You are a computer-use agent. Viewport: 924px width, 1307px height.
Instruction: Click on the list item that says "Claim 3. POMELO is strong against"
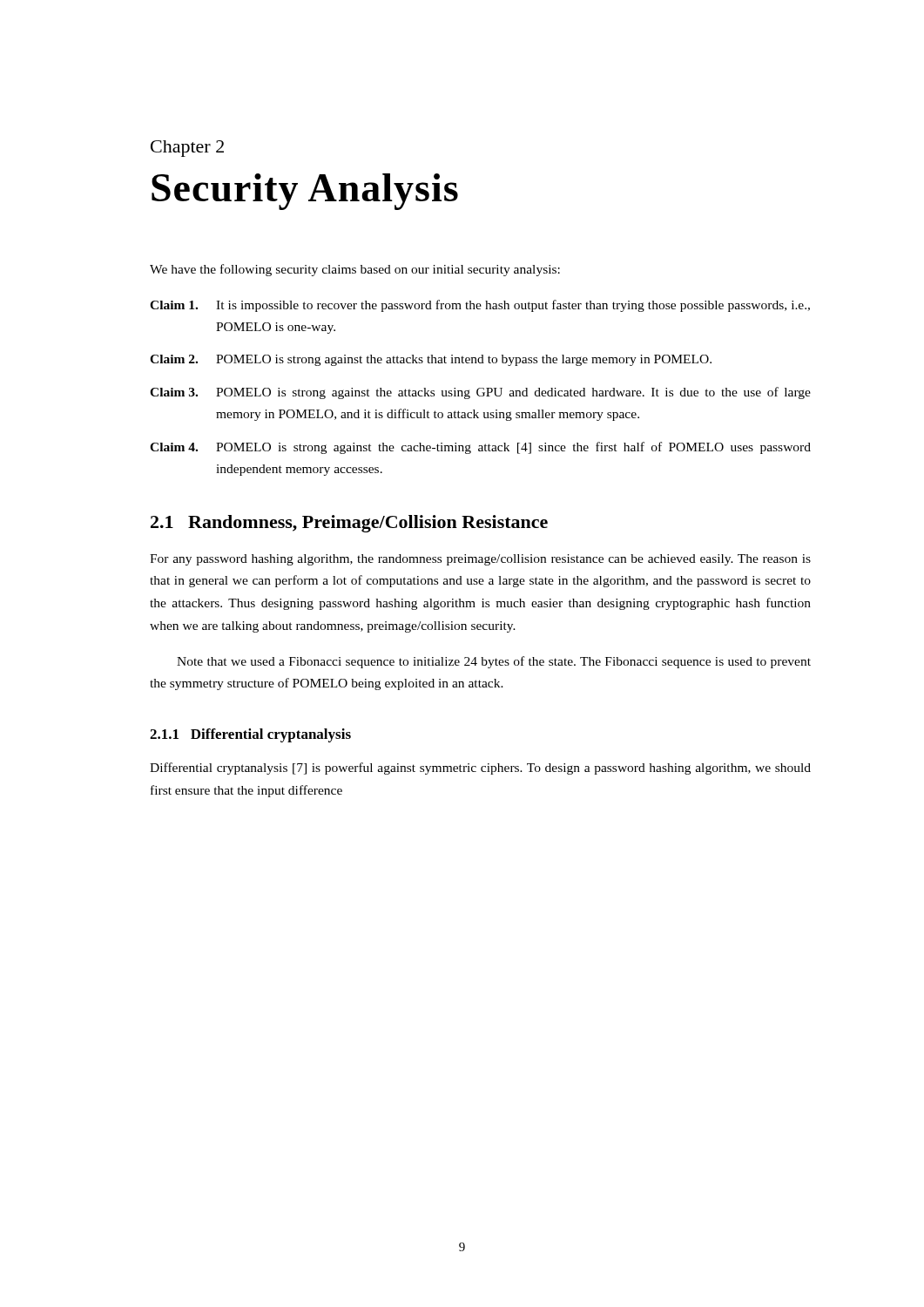click(480, 403)
